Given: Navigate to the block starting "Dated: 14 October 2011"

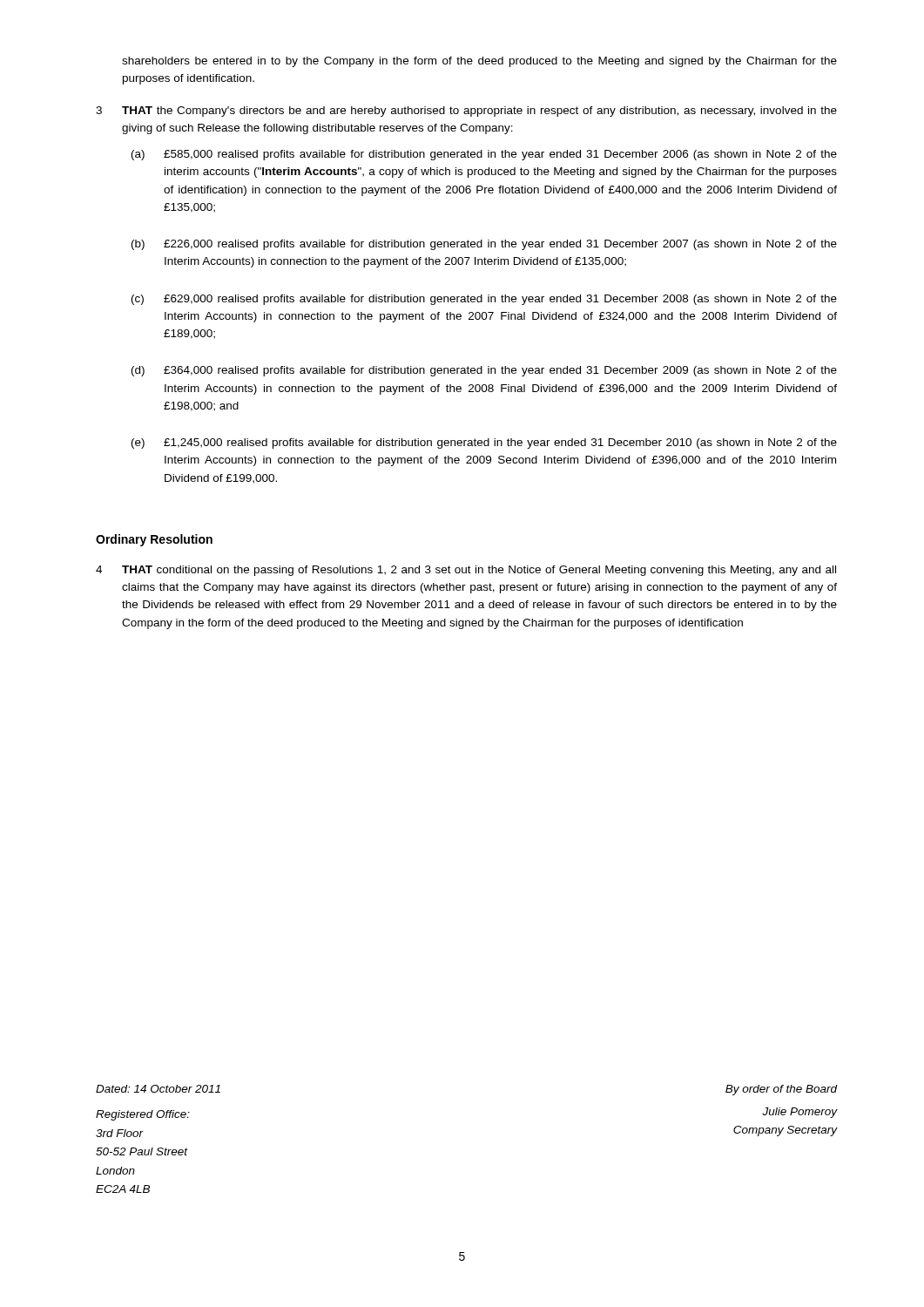Looking at the screenshot, I should tap(159, 1088).
